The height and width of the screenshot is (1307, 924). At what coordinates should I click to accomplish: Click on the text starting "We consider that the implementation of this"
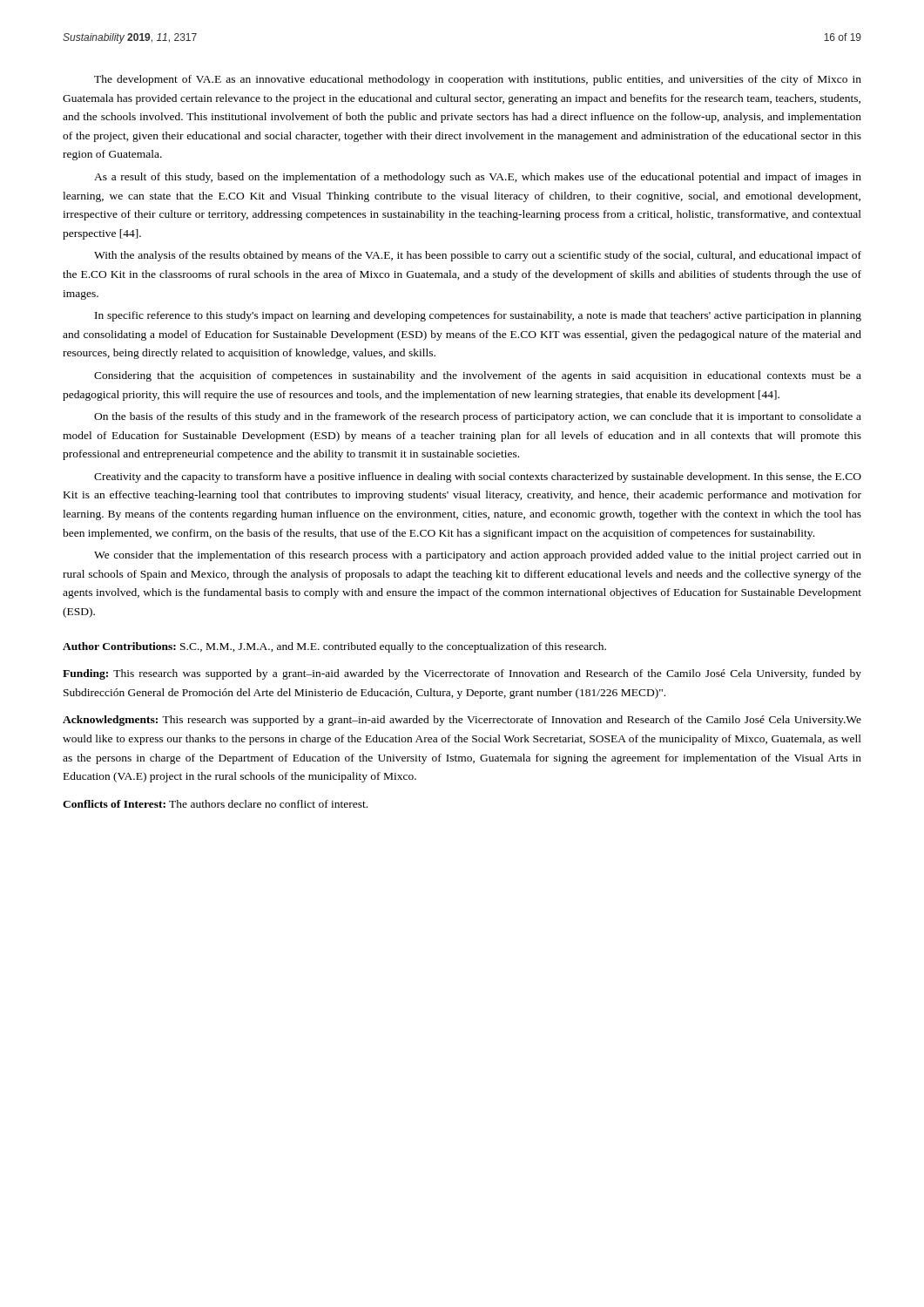pos(462,583)
